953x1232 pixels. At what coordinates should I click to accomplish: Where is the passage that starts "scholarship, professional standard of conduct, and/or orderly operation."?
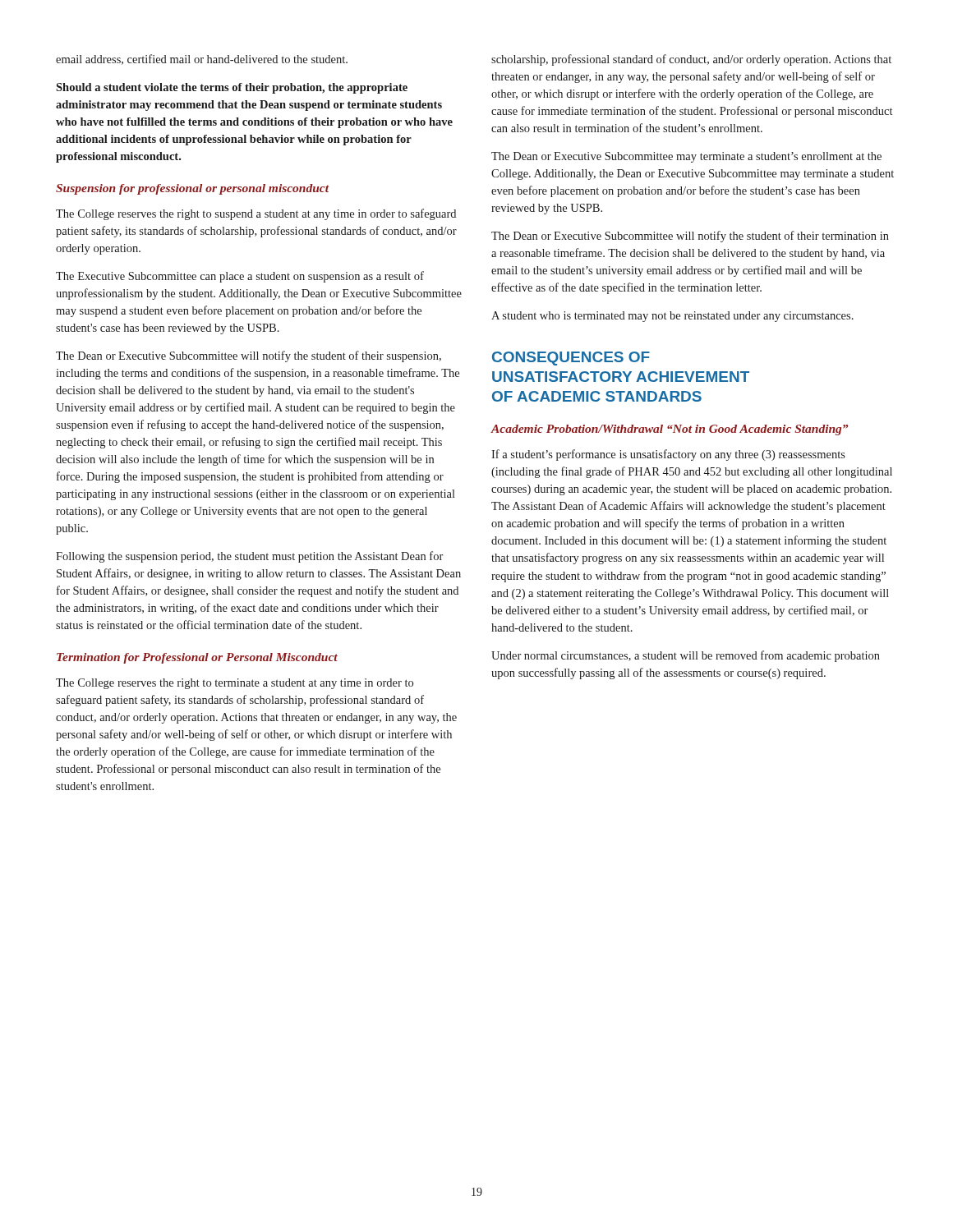[x=692, y=94]
